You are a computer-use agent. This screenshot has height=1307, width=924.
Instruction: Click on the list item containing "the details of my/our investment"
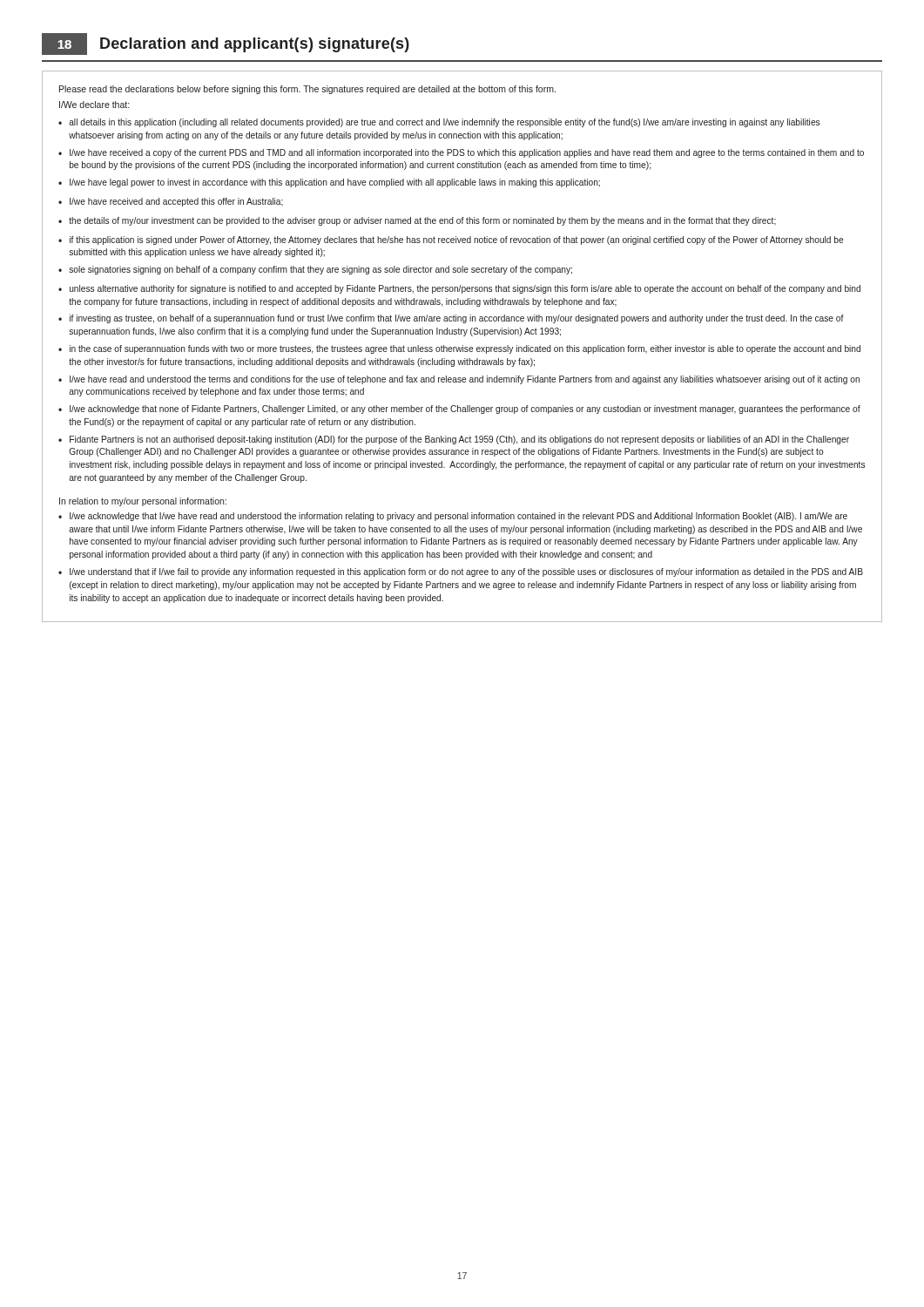[x=423, y=221]
